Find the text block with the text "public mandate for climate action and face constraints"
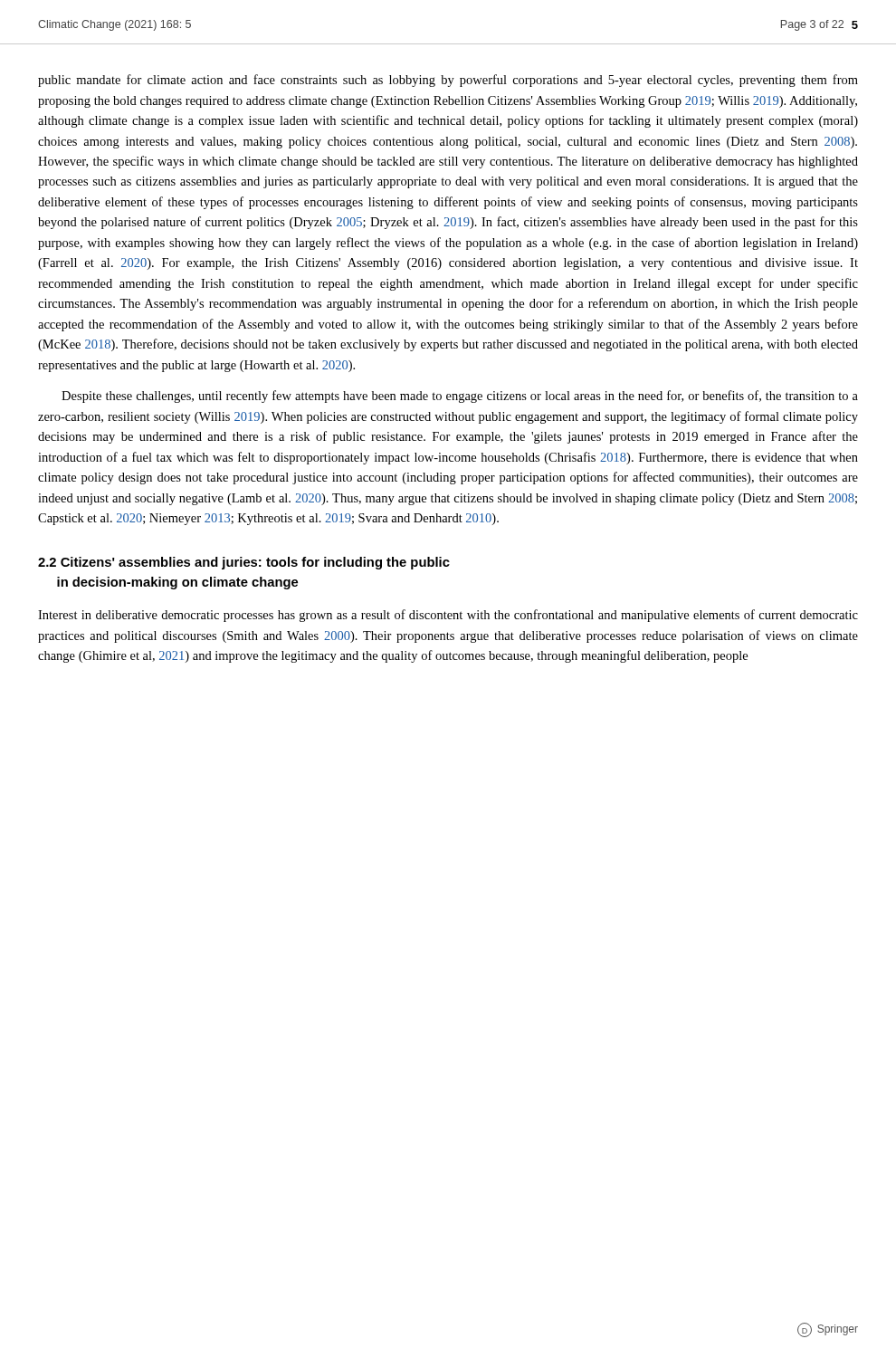Image resolution: width=896 pixels, height=1358 pixels. point(448,222)
